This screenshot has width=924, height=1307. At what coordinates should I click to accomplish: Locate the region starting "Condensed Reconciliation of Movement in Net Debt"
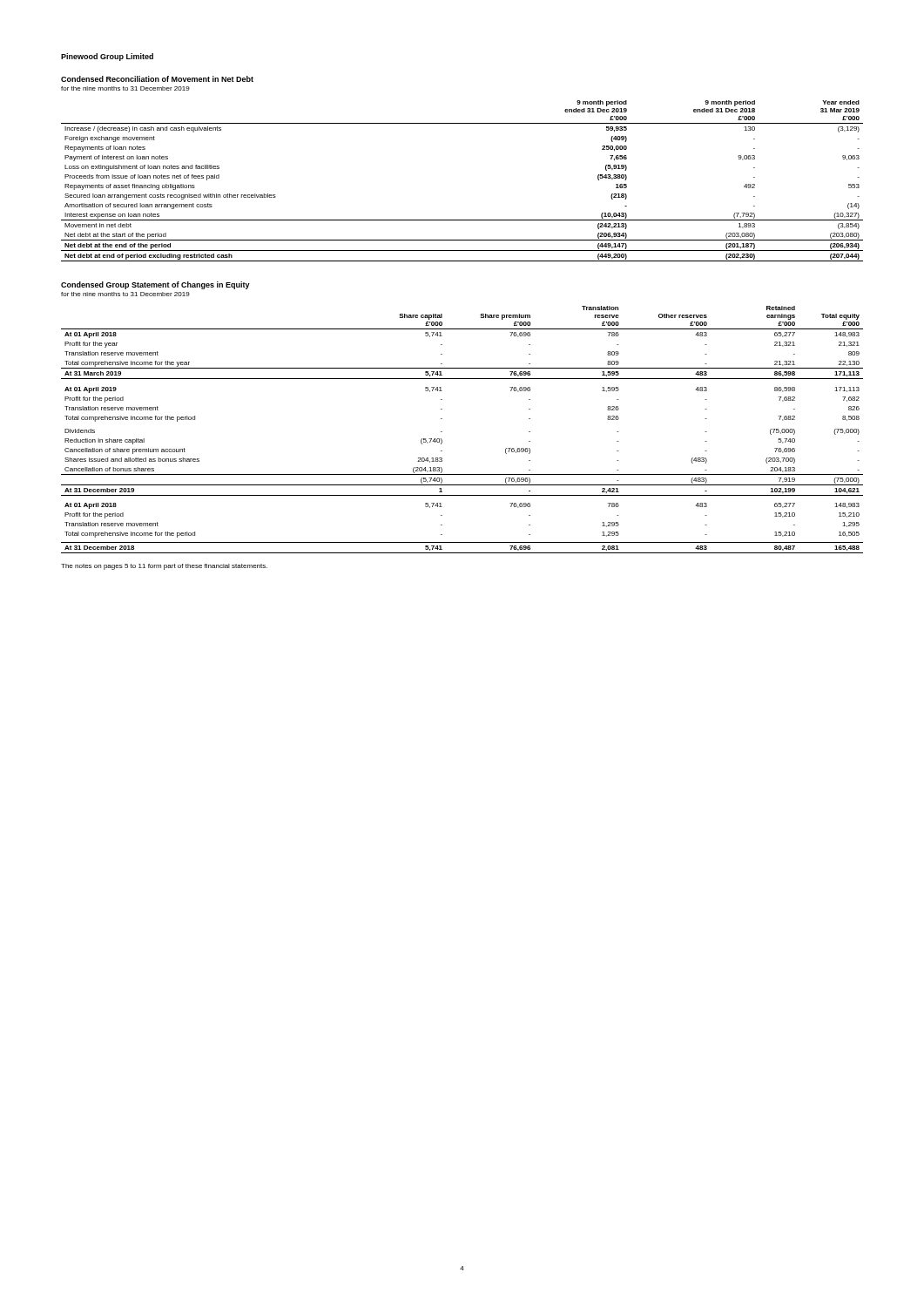(157, 79)
